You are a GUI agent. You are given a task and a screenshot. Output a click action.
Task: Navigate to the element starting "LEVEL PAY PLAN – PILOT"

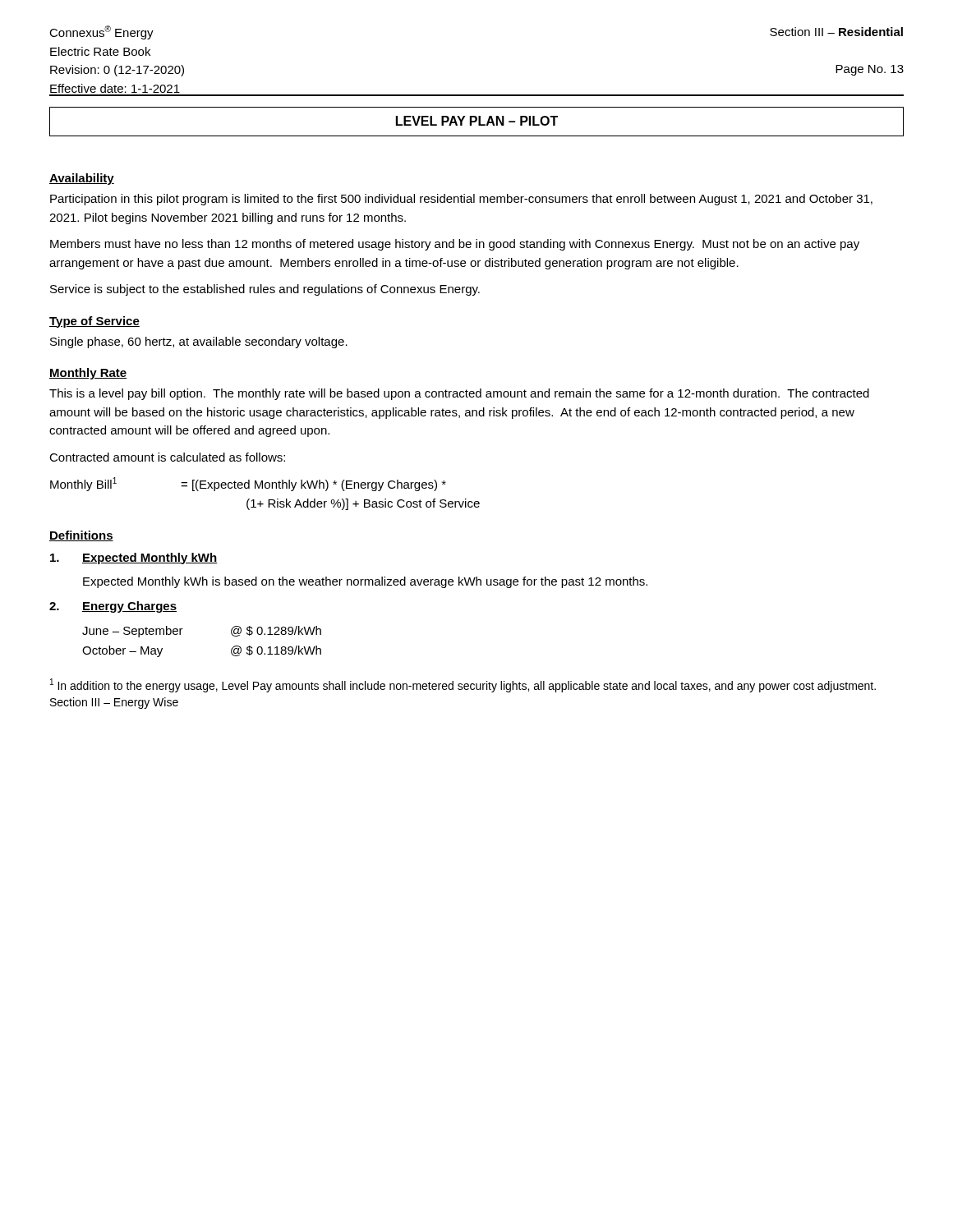[476, 121]
